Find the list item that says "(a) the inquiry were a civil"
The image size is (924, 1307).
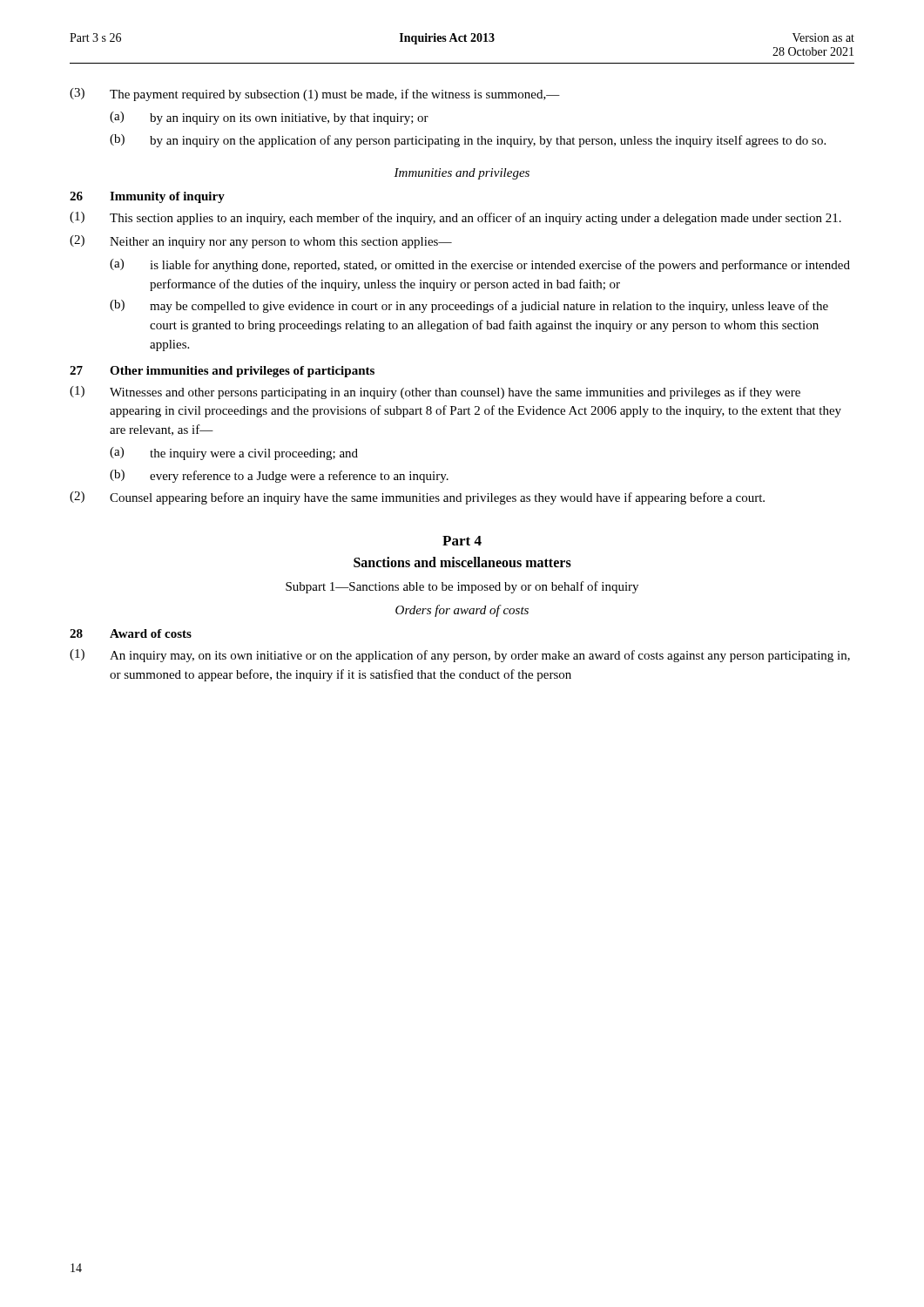coord(234,454)
